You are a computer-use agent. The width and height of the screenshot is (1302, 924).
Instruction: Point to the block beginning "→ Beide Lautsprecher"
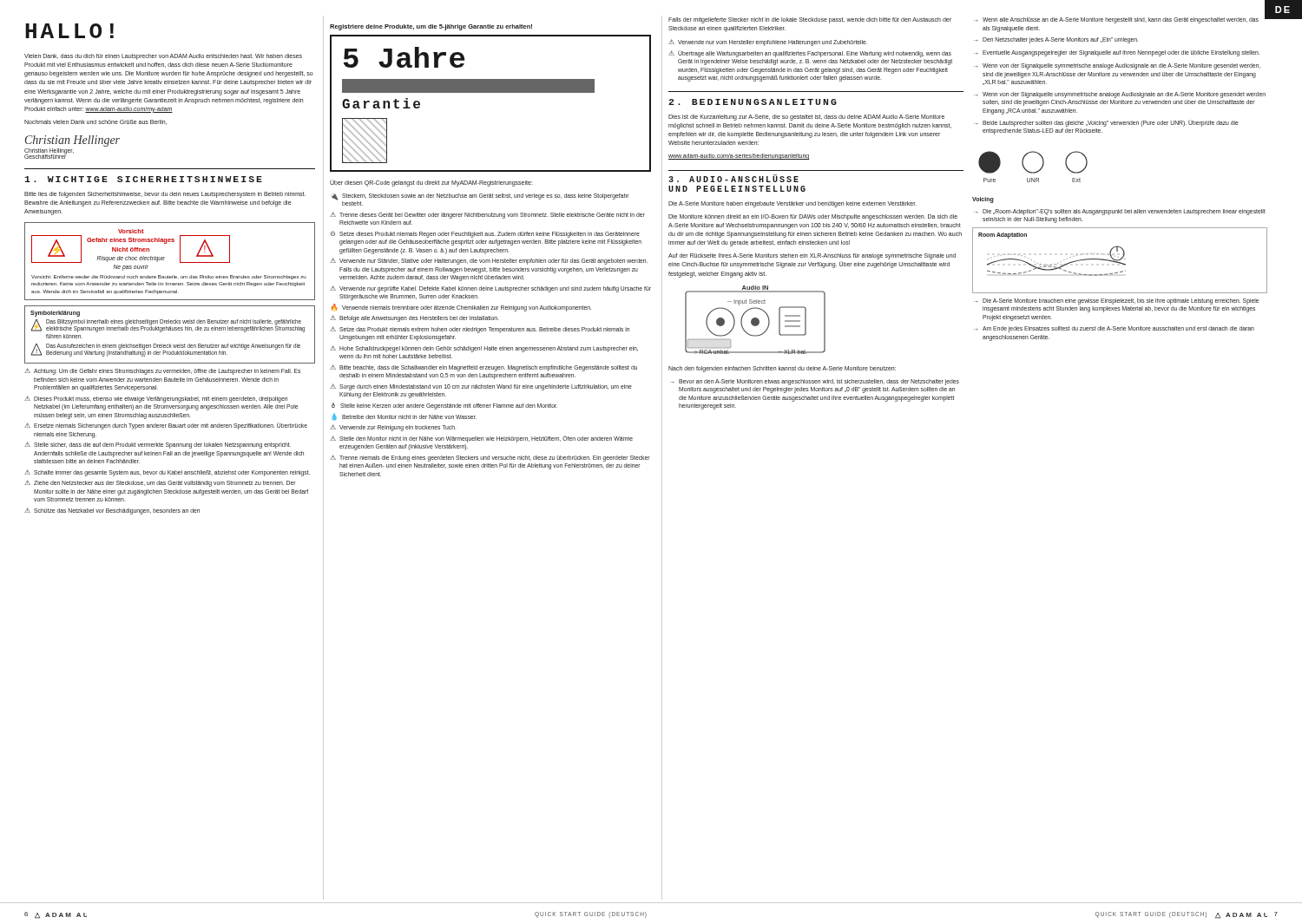(x=1120, y=127)
